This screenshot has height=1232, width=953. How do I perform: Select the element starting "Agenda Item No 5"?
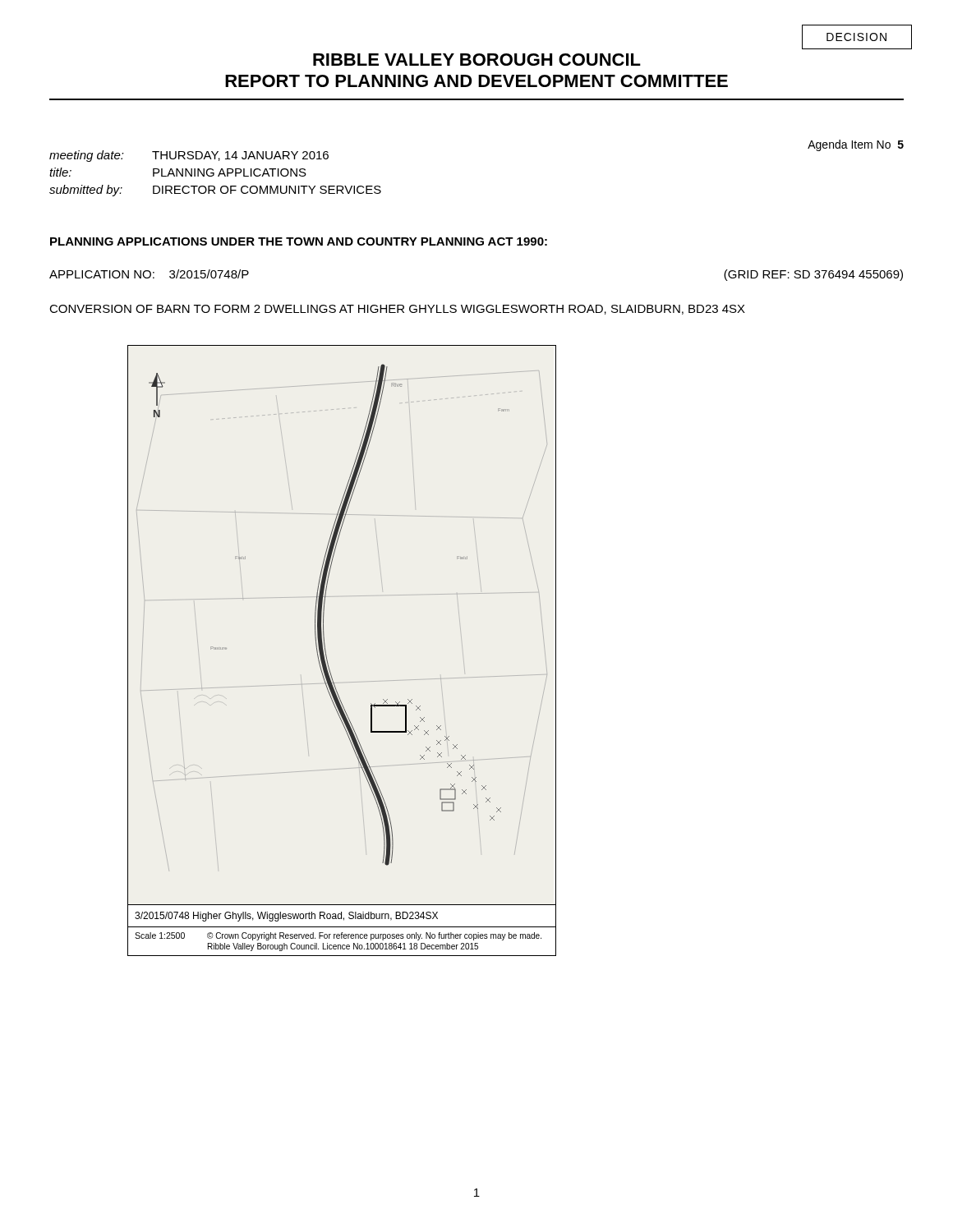tap(856, 145)
